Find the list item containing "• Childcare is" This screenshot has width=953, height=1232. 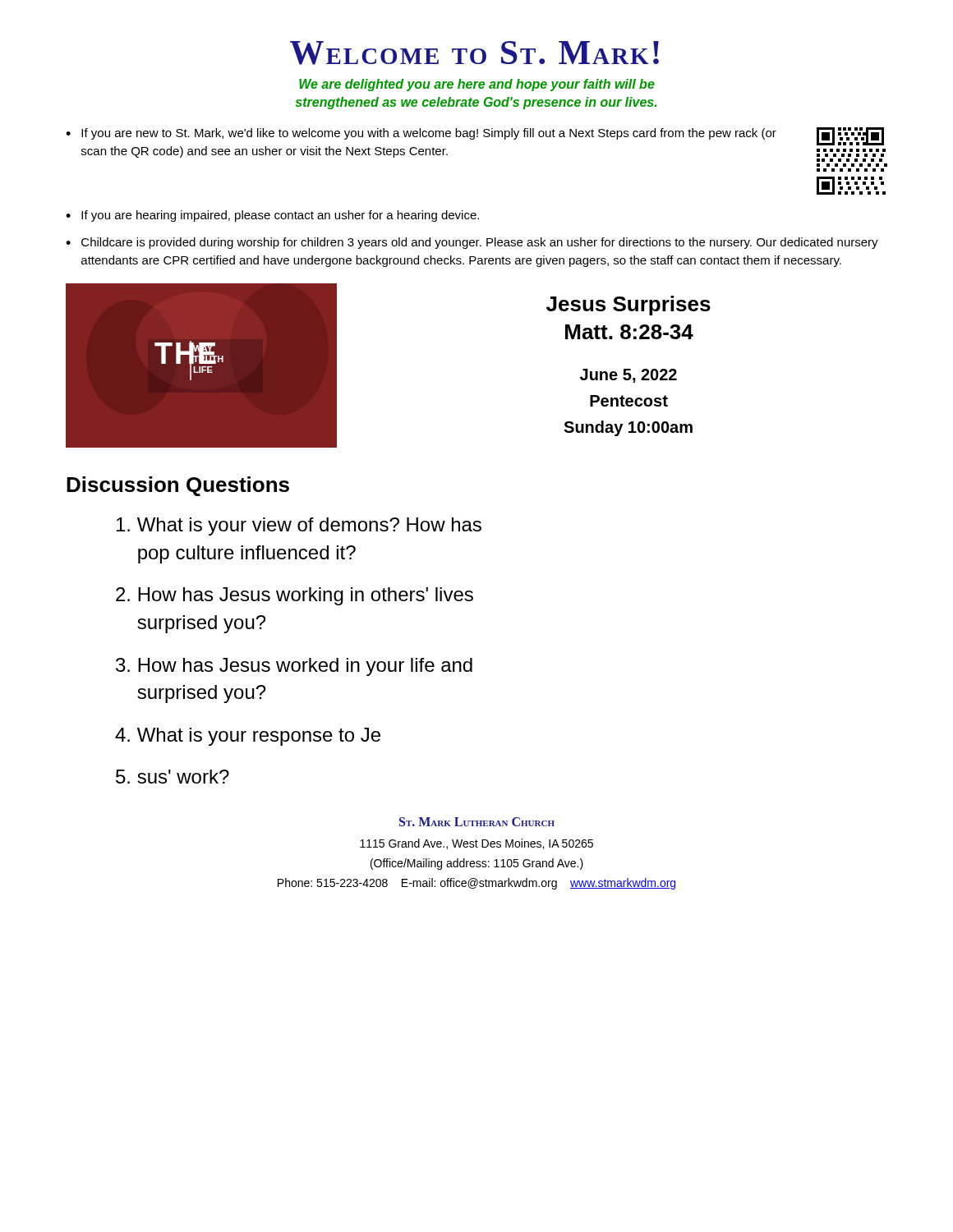coord(476,251)
